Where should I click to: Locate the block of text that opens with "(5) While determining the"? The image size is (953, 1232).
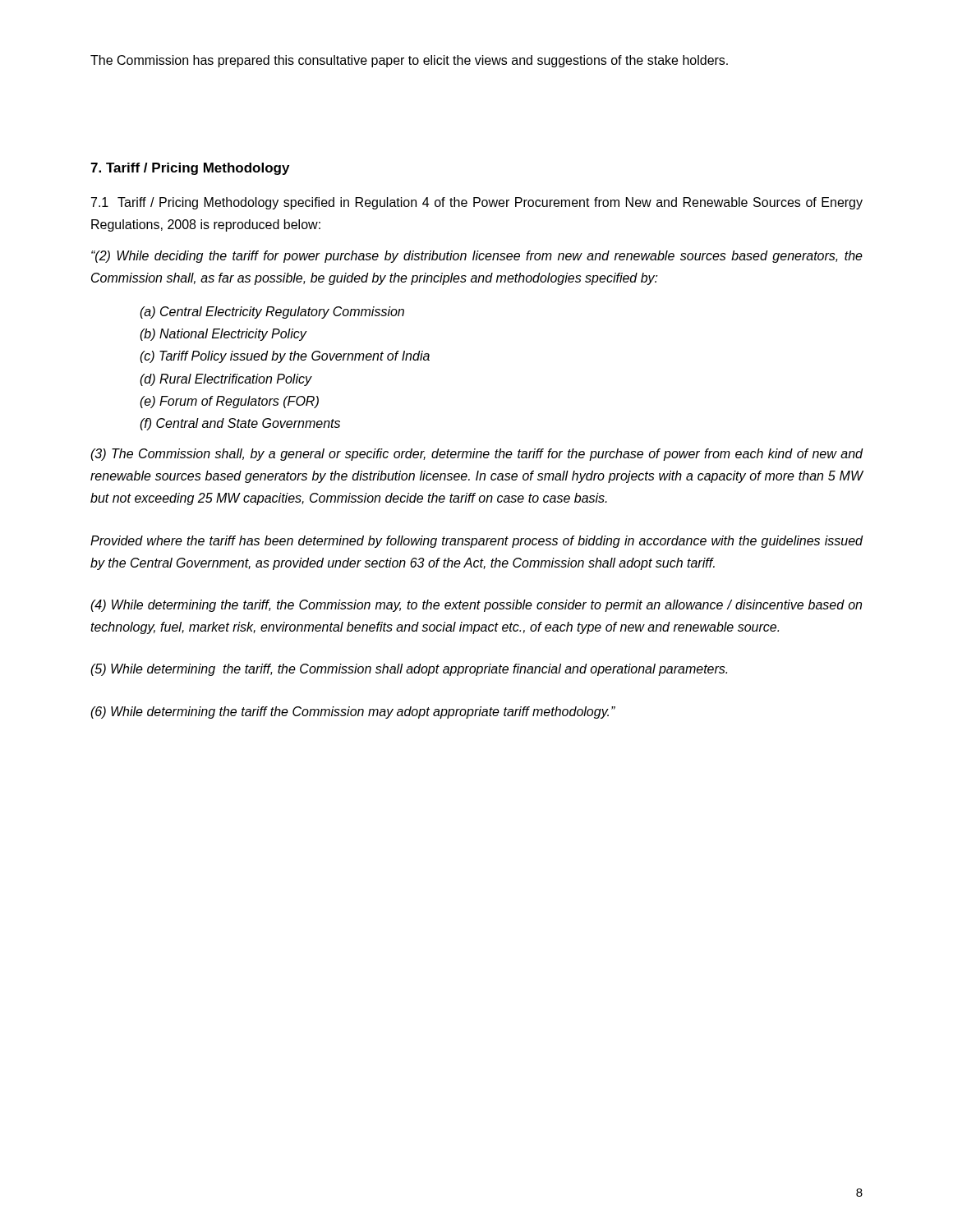[x=410, y=669]
